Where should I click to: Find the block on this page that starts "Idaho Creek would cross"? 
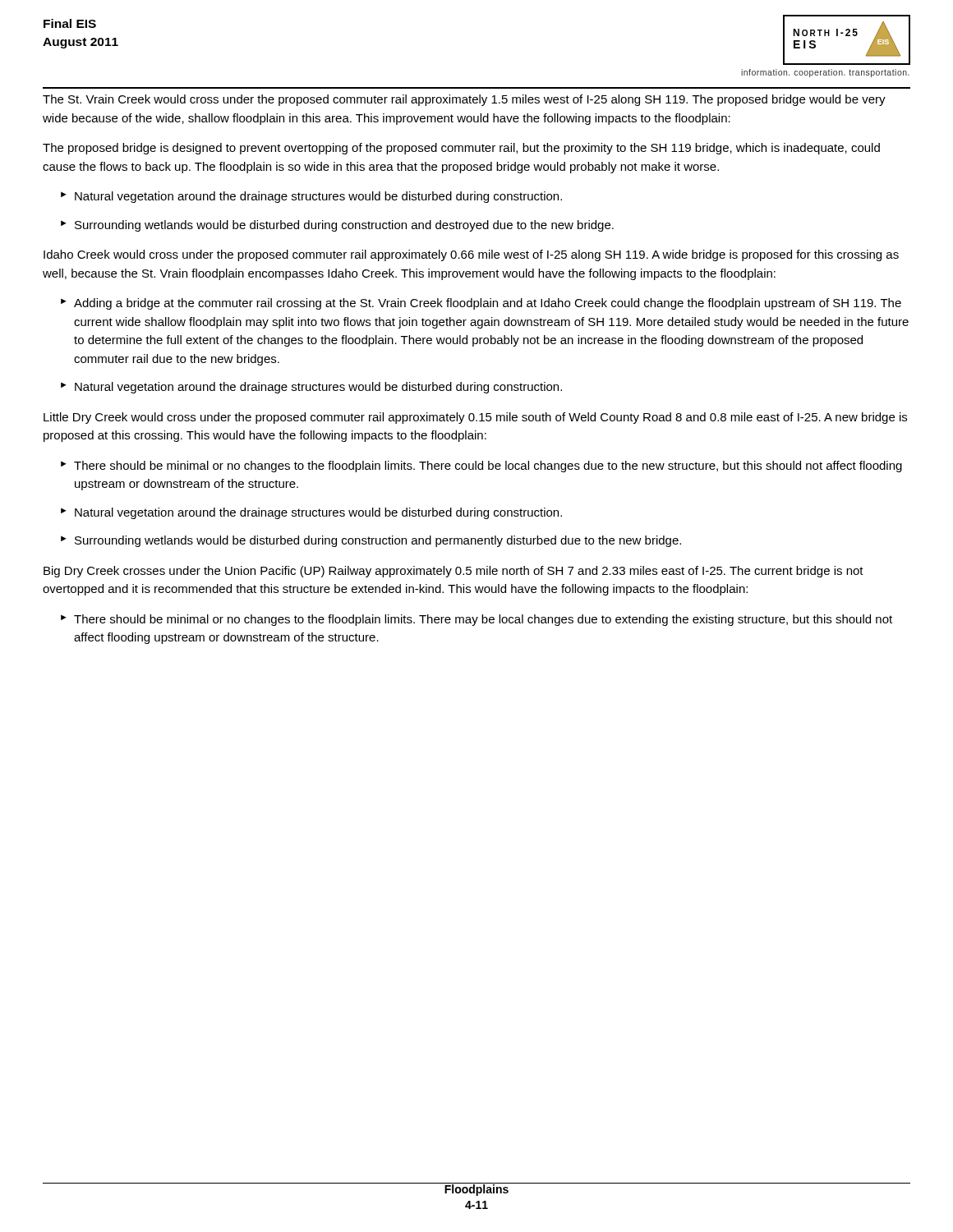pyautogui.click(x=471, y=263)
